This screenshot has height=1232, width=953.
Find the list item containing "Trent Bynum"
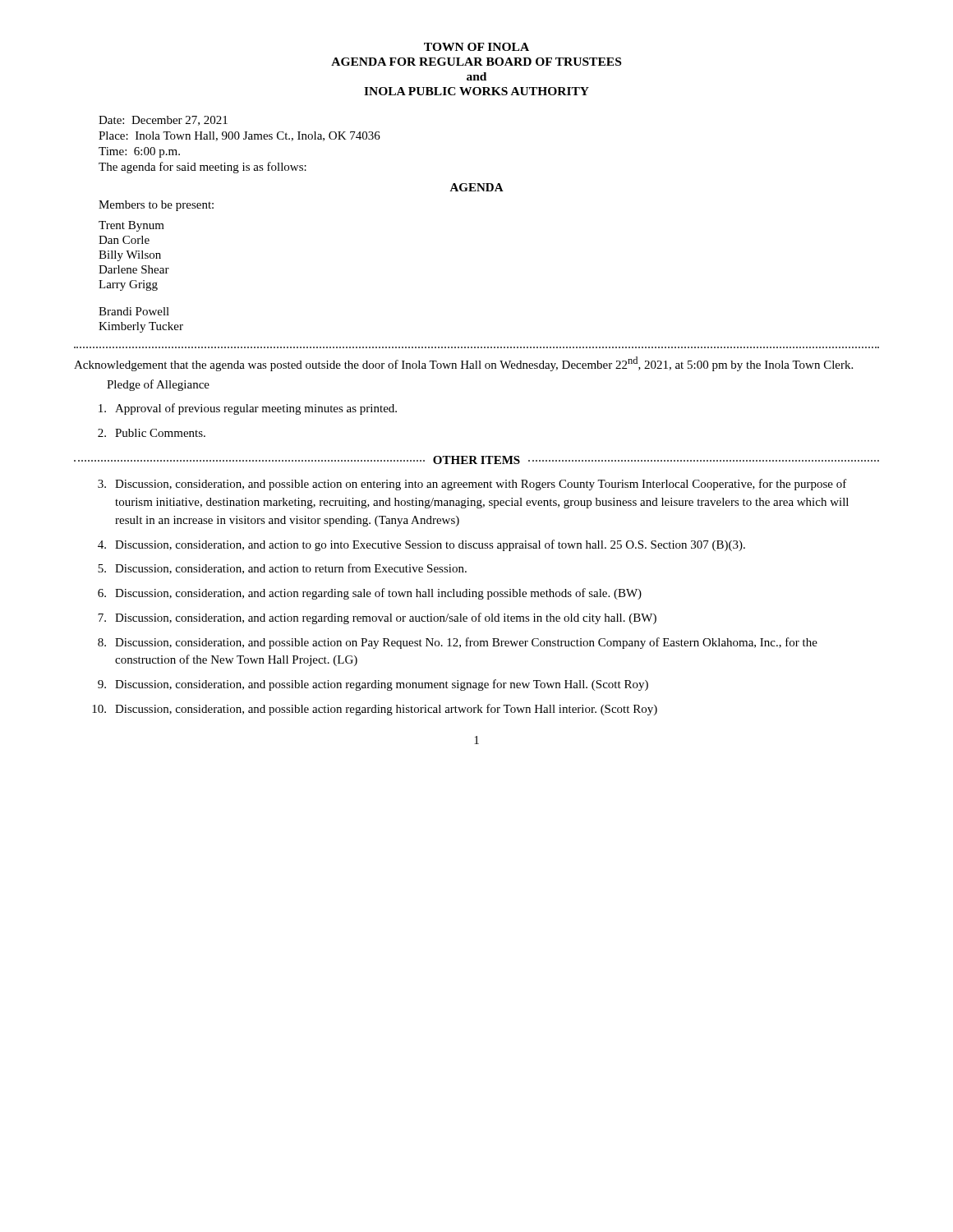[131, 226]
